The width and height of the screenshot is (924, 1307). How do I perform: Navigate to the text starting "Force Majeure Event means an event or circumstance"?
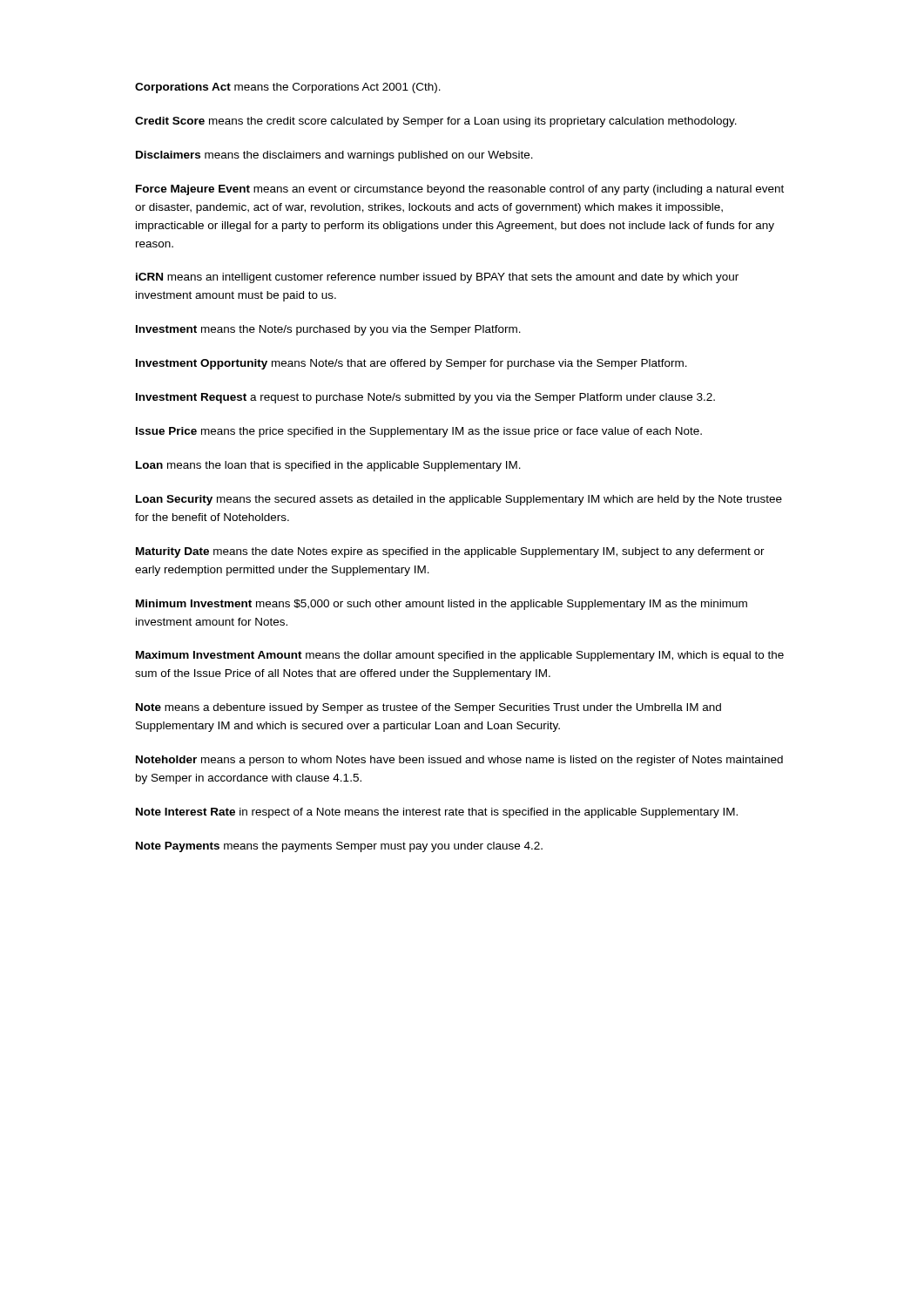point(459,216)
